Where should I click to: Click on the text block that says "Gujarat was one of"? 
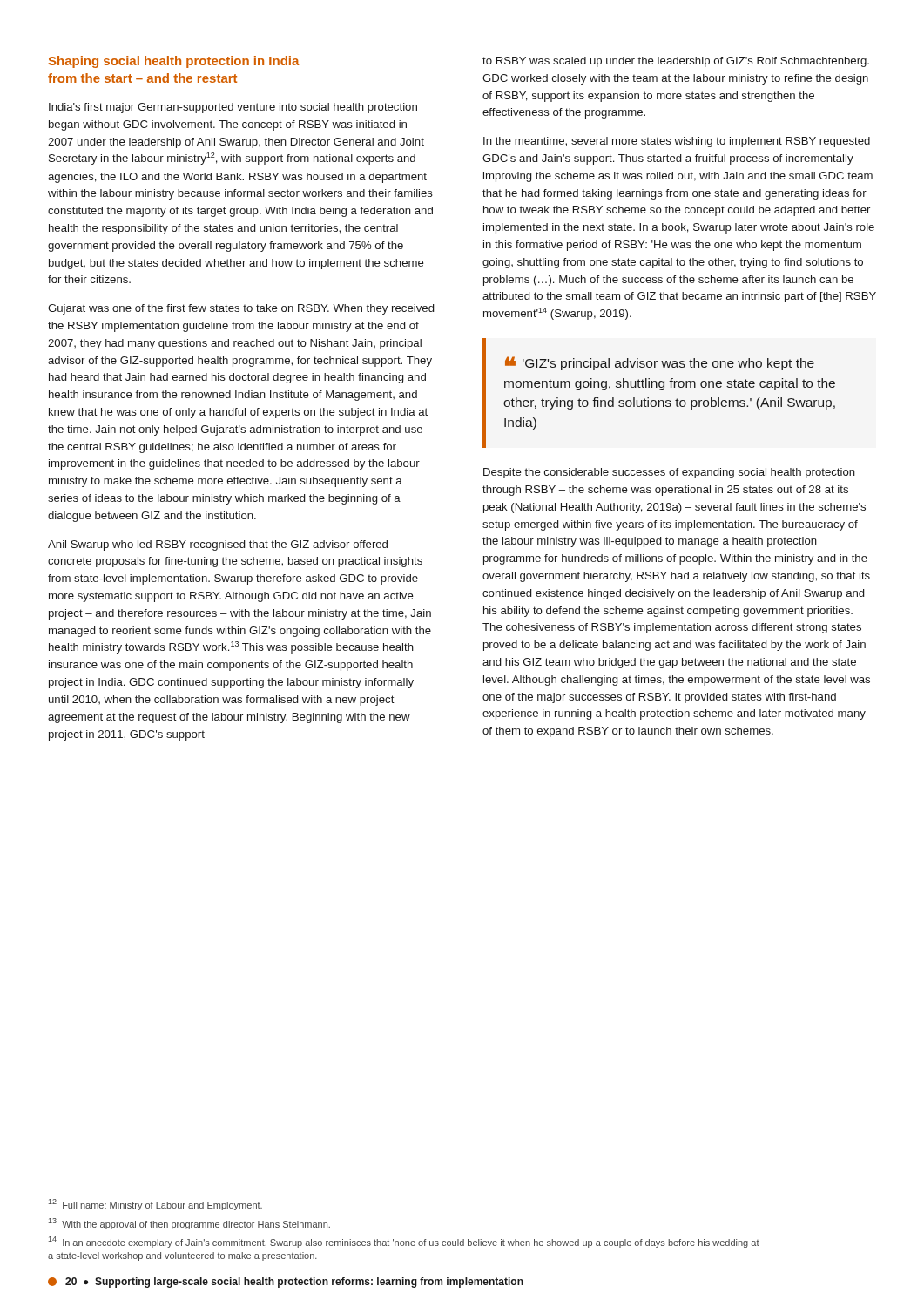[x=241, y=412]
